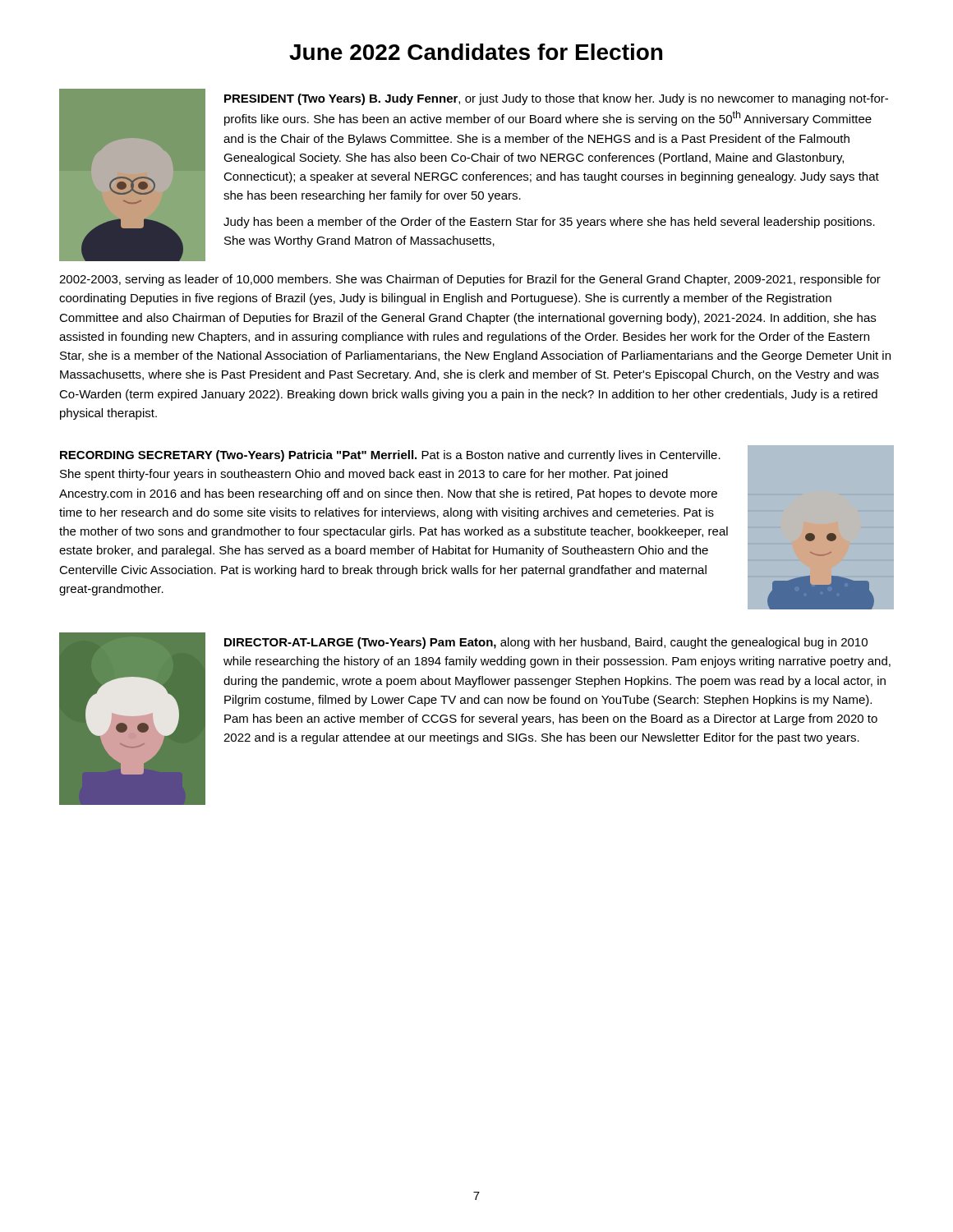Find the block on this page that starts "DIRECTOR-AT-LARGE (Two-Years) Pam Eaton,"
This screenshot has height=1232, width=953.
476,719
